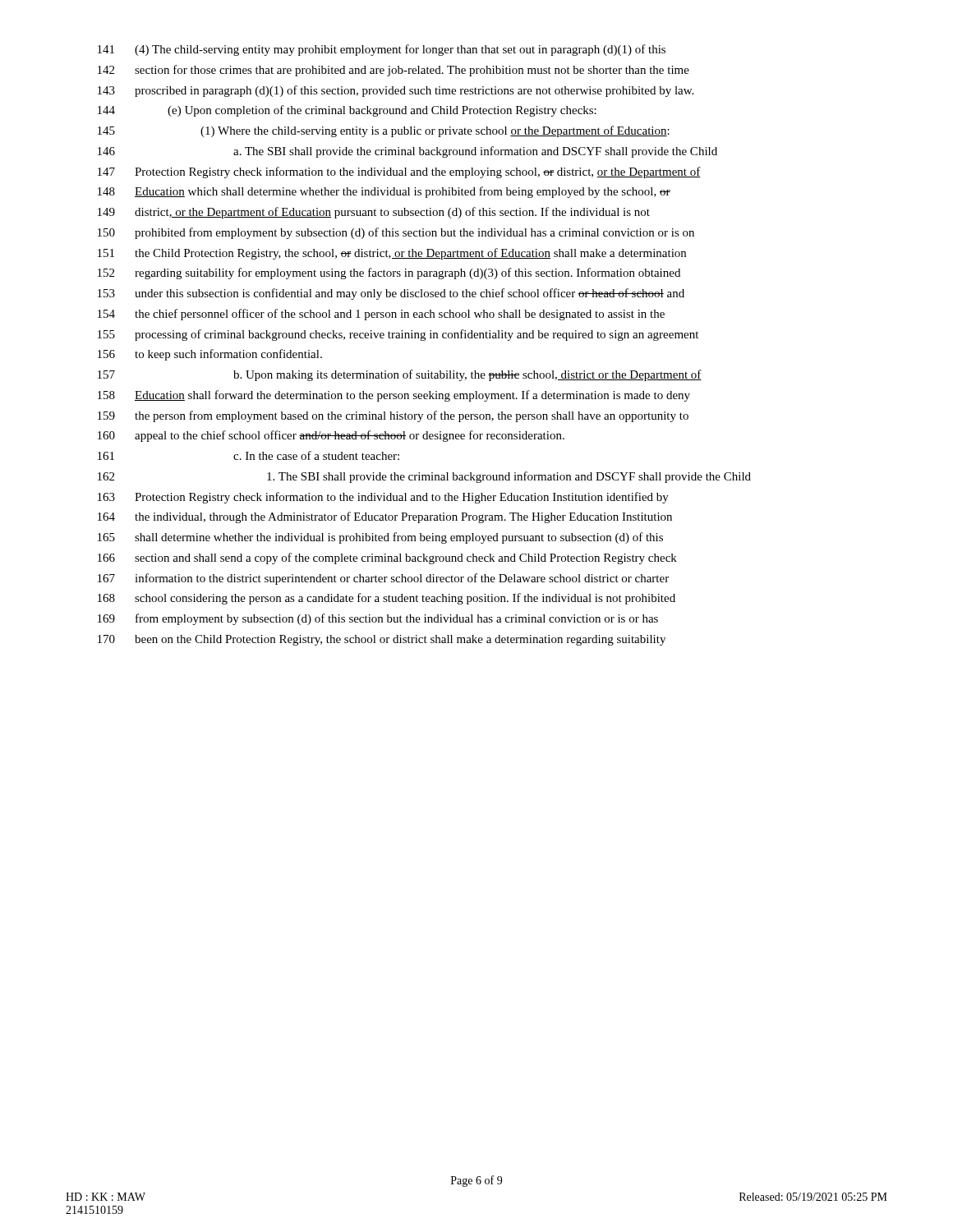Screen dimensions: 1232x953
Task: Navigate to the passage starting "167 information to the district superintendent"
Action: point(476,578)
